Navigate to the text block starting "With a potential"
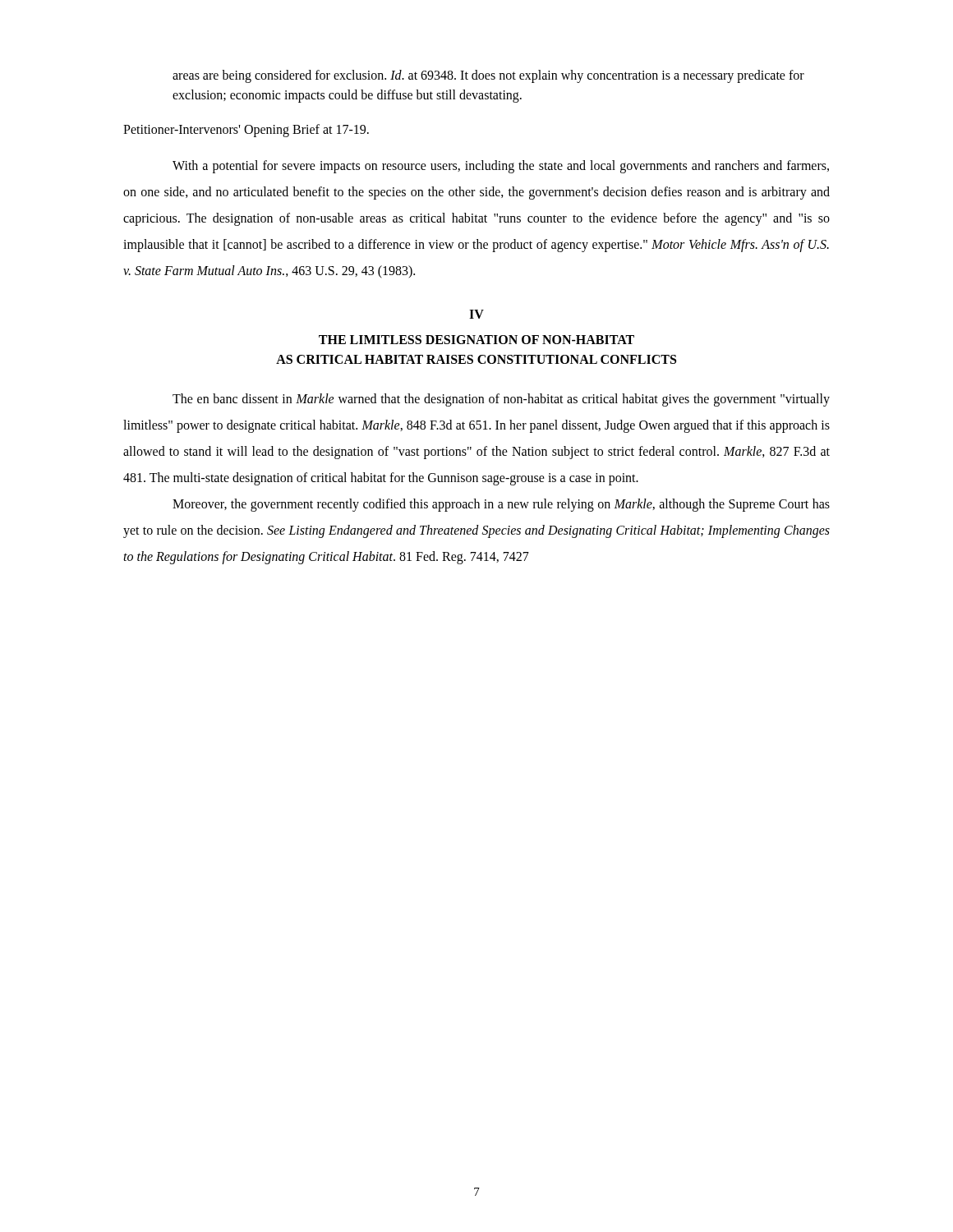Viewport: 953px width, 1232px height. (x=476, y=218)
